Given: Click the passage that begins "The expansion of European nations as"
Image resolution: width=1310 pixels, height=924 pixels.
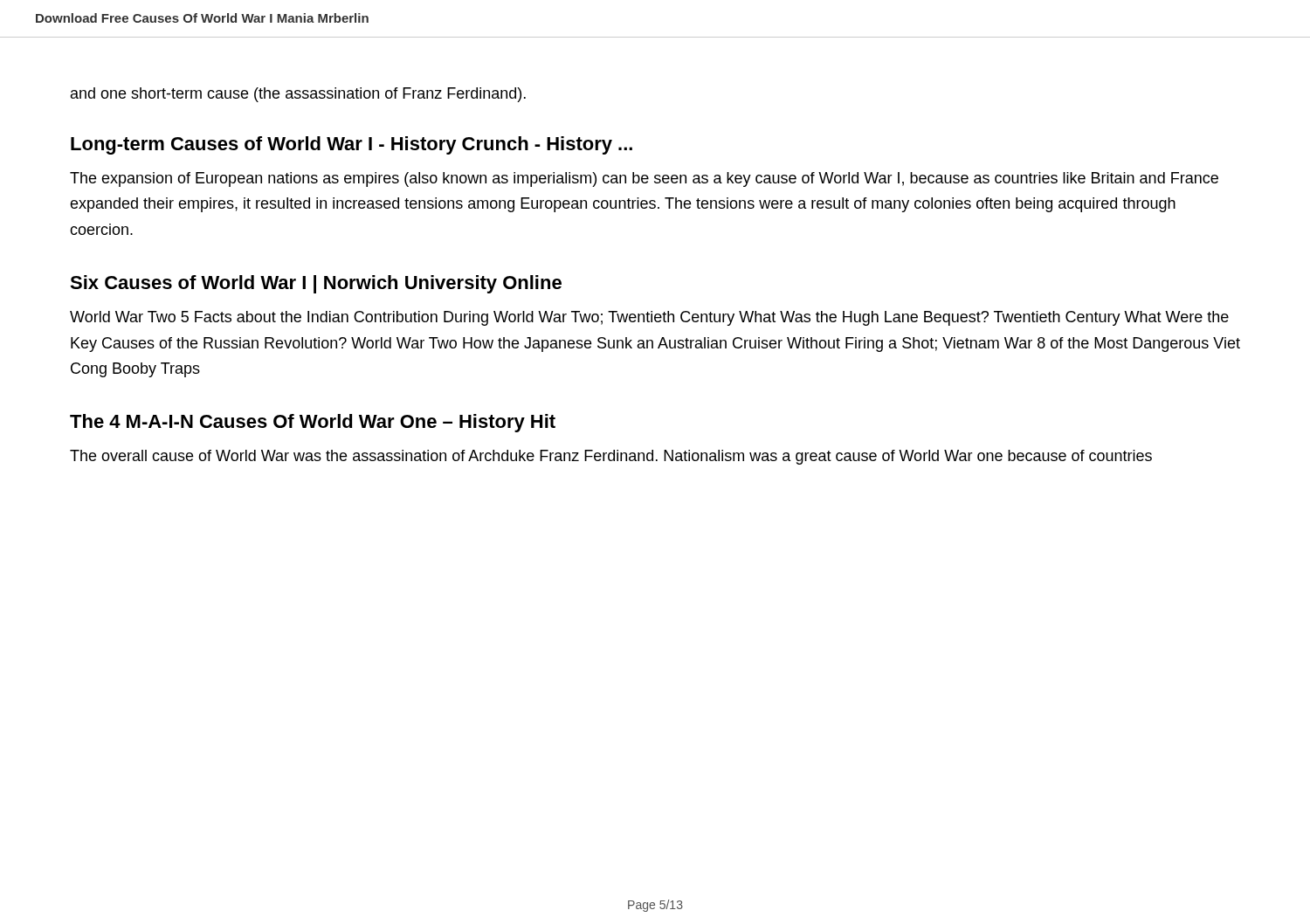Looking at the screenshot, I should [x=644, y=204].
